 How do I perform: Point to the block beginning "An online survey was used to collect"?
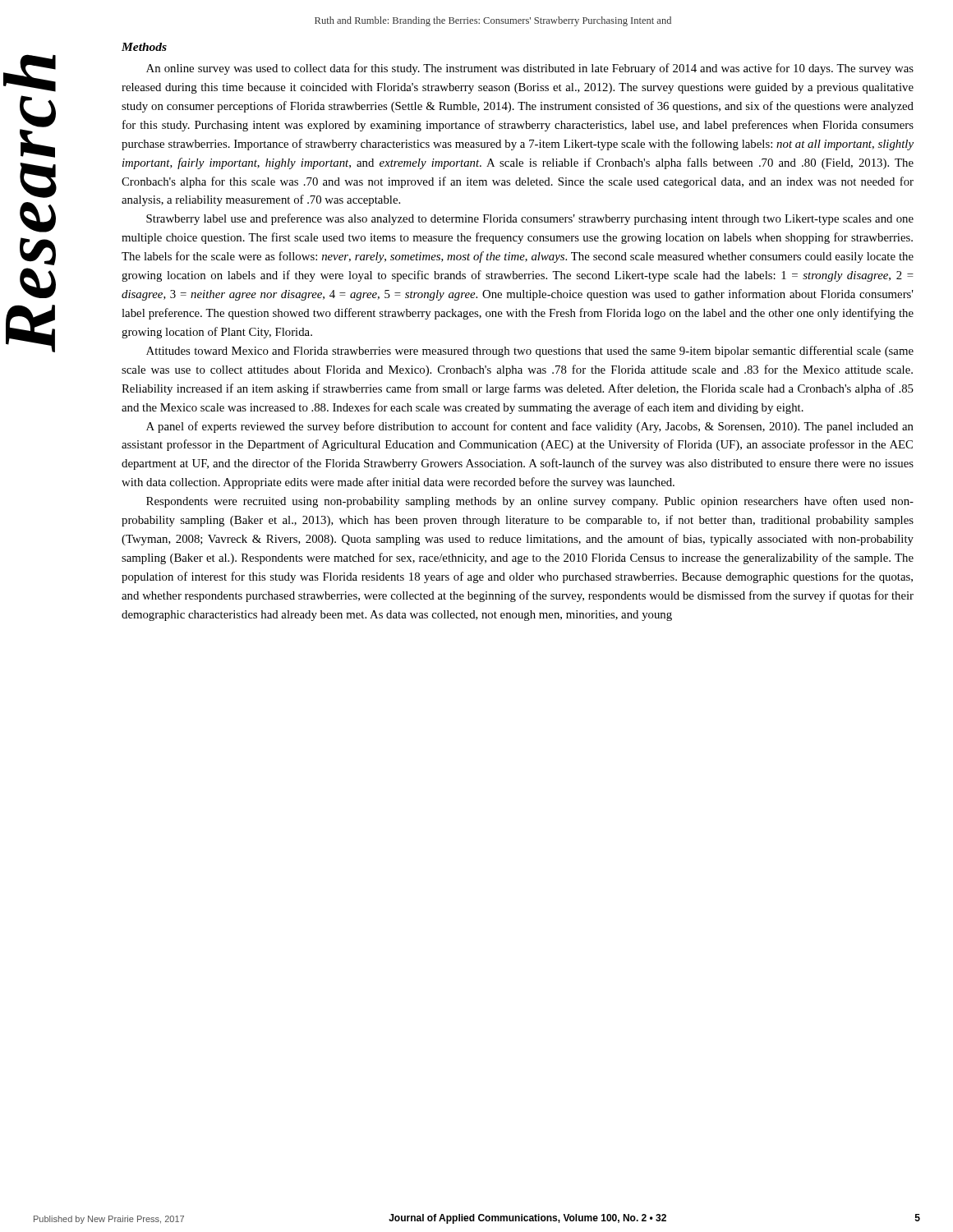518,342
